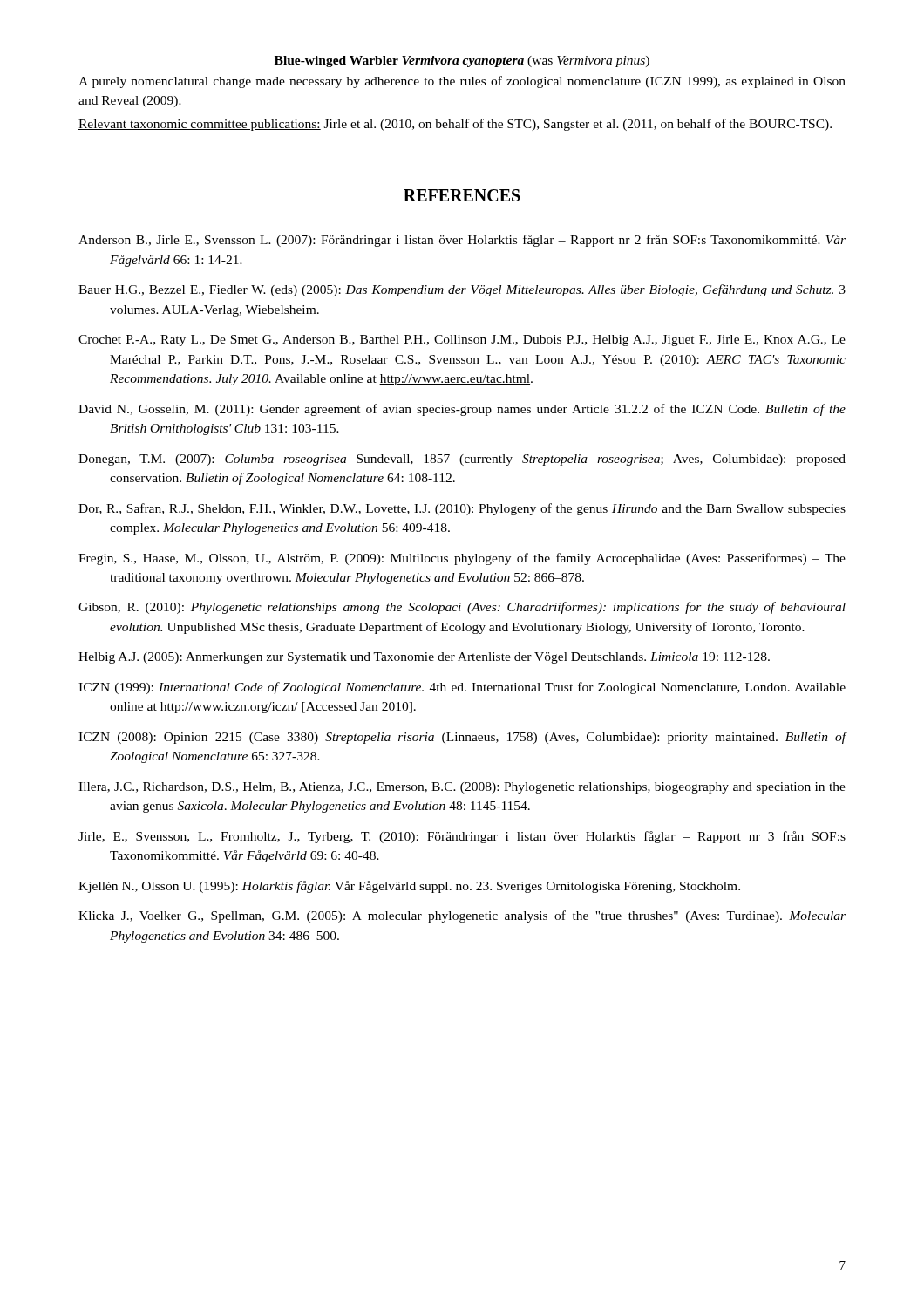Image resolution: width=924 pixels, height=1308 pixels.
Task: Click on the text block that reads "A purely nomenclatural"
Action: point(462,90)
